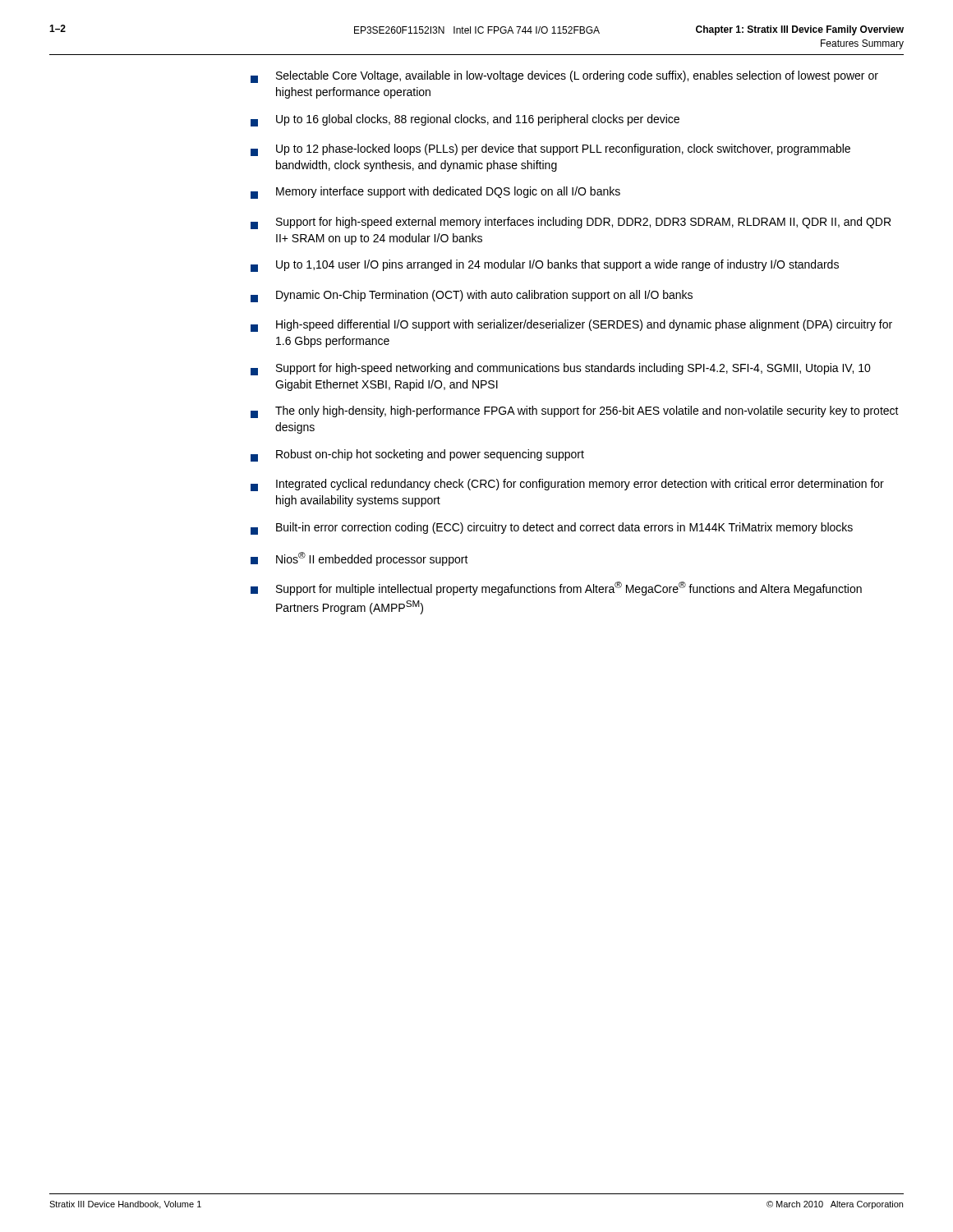Find the element starting "High-speed differential I/O"

click(577, 333)
